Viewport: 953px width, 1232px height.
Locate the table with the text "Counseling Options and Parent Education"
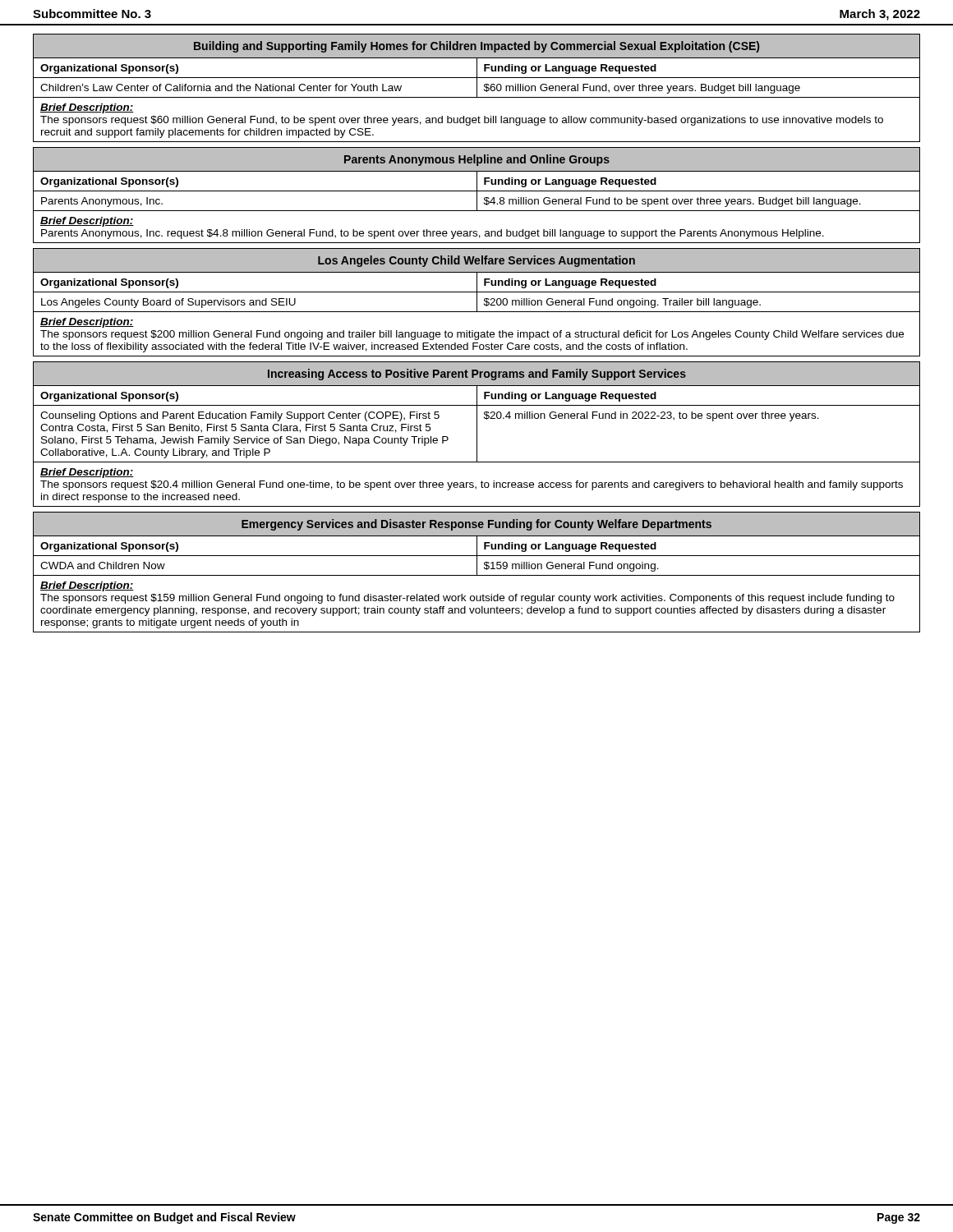(476, 434)
